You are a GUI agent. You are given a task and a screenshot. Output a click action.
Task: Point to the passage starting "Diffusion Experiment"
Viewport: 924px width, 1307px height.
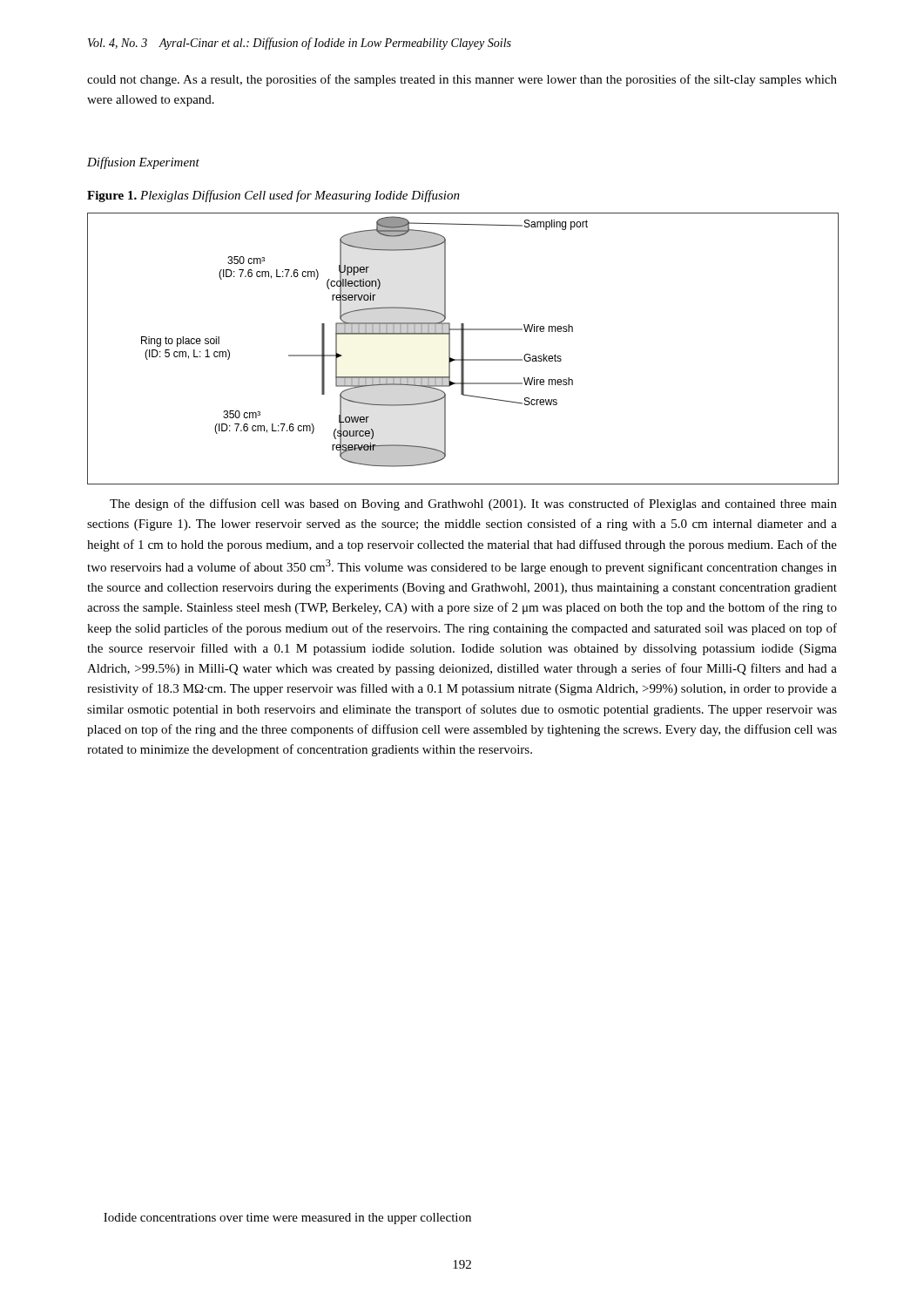pyautogui.click(x=143, y=162)
